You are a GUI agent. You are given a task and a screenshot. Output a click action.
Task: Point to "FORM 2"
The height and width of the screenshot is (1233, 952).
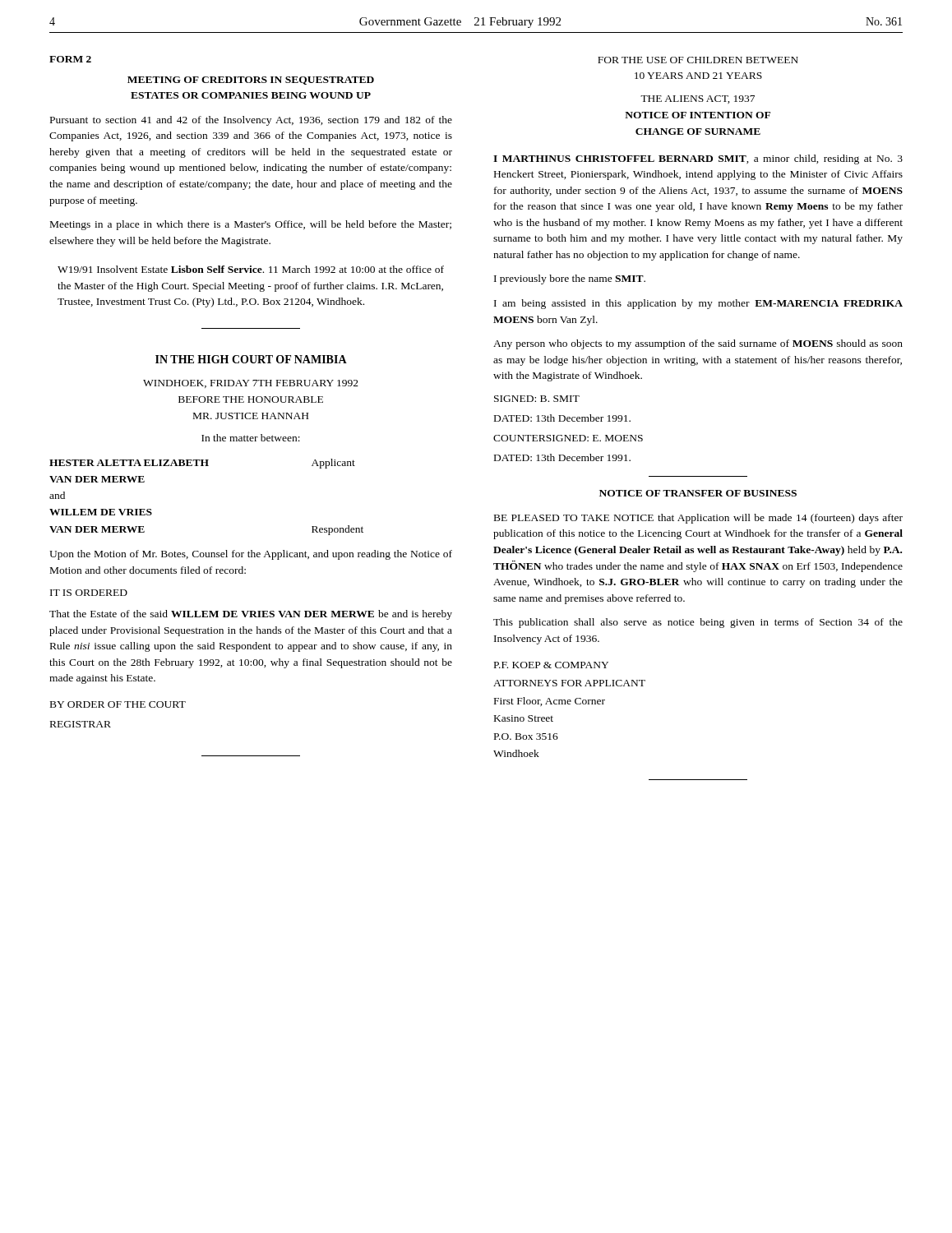click(70, 59)
